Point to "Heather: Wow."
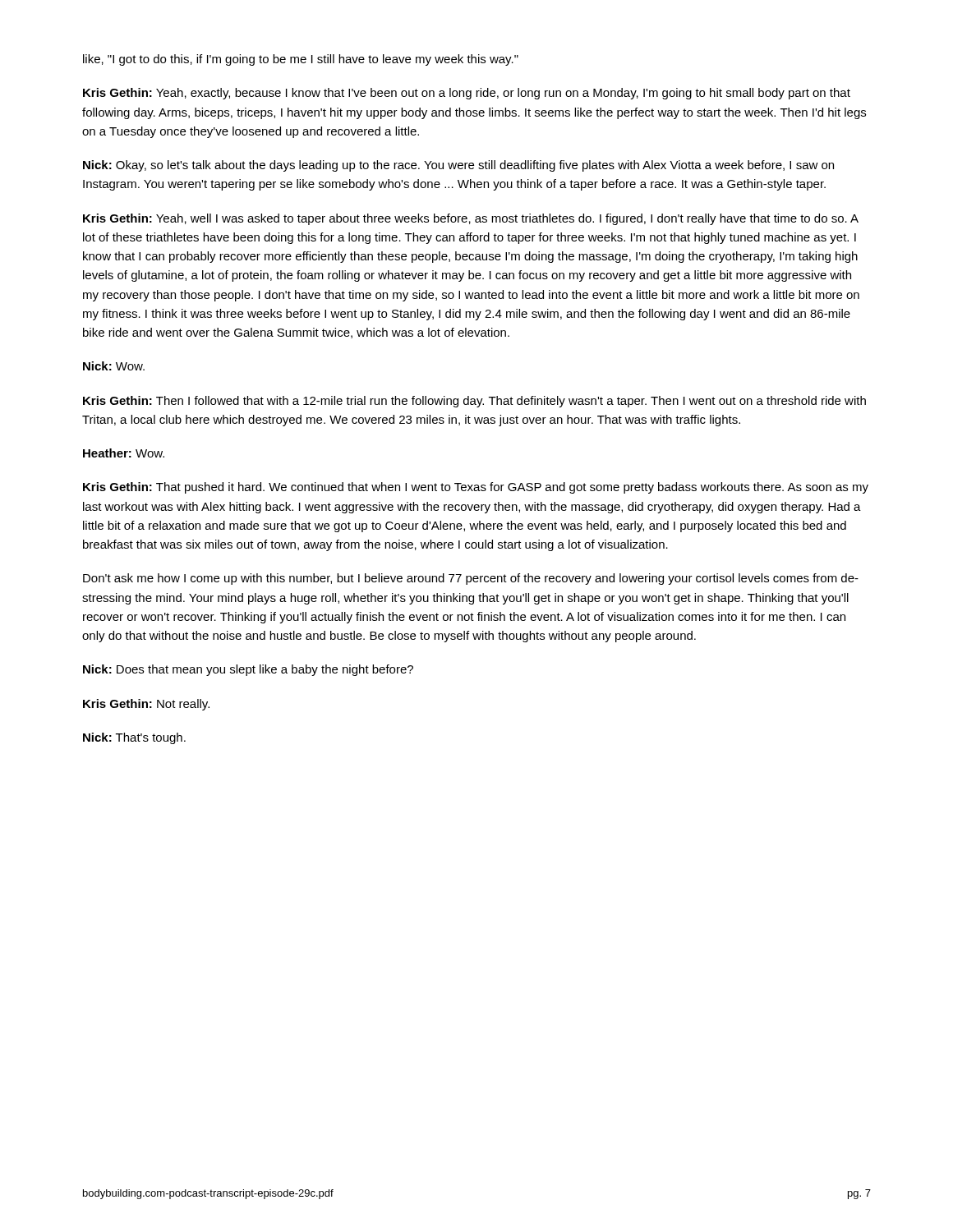Screen dimensions: 1232x953 click(x=124, y=453)
